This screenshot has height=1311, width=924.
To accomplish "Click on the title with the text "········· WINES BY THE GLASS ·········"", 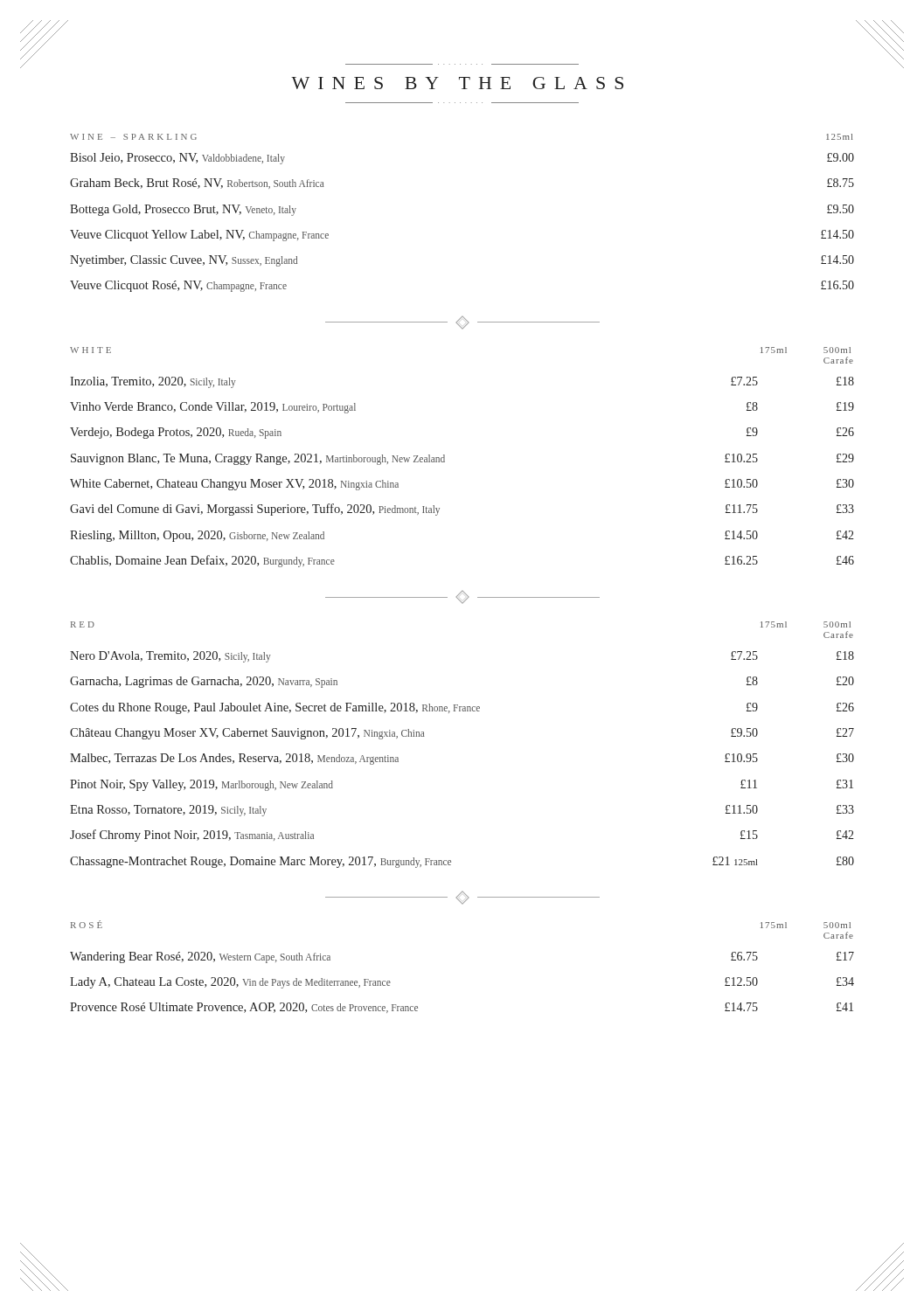I will click(x=462, y=83).
